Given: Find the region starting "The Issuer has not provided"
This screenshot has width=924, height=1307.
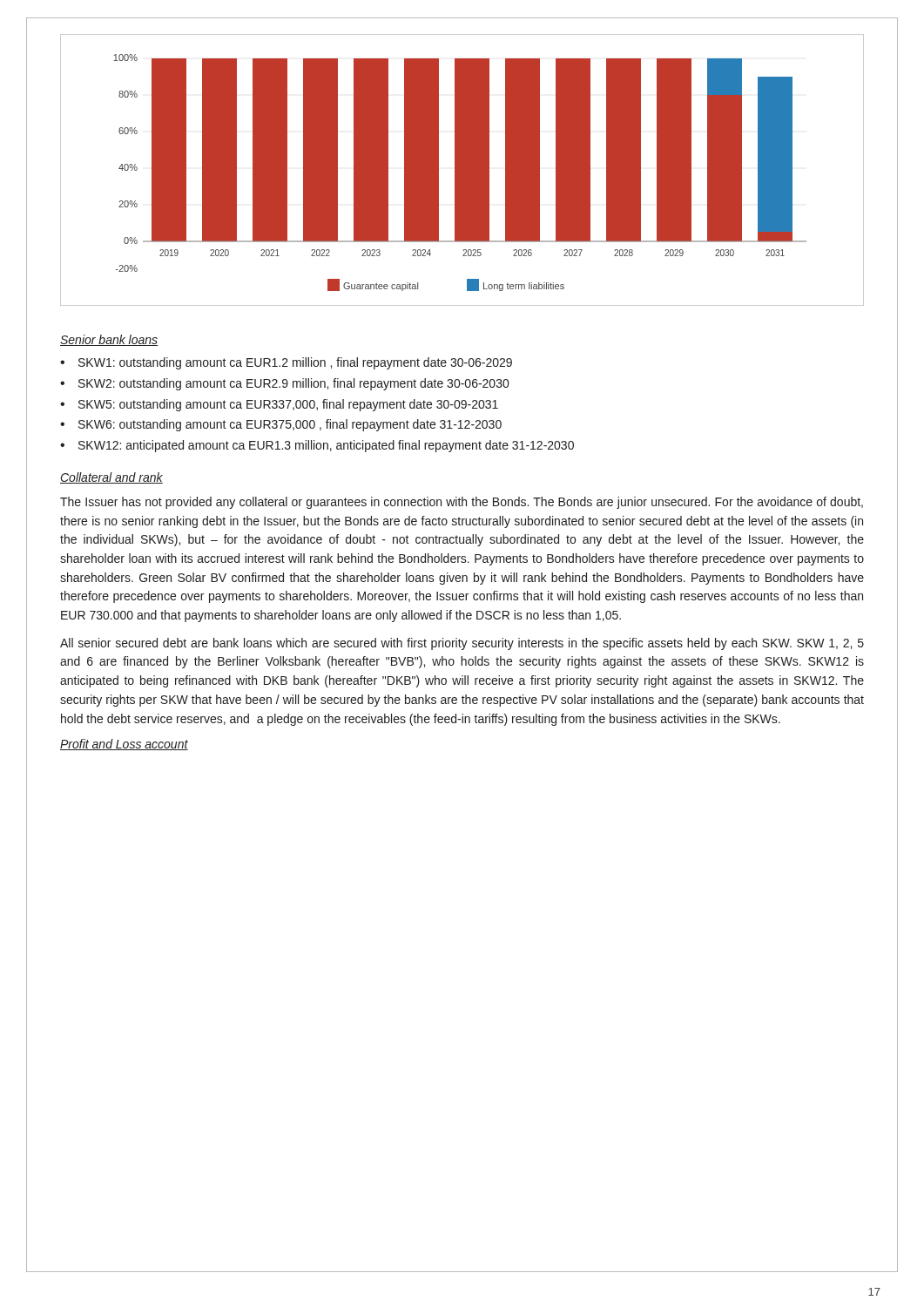Looking at the screenshot, I should pos(462,559).
